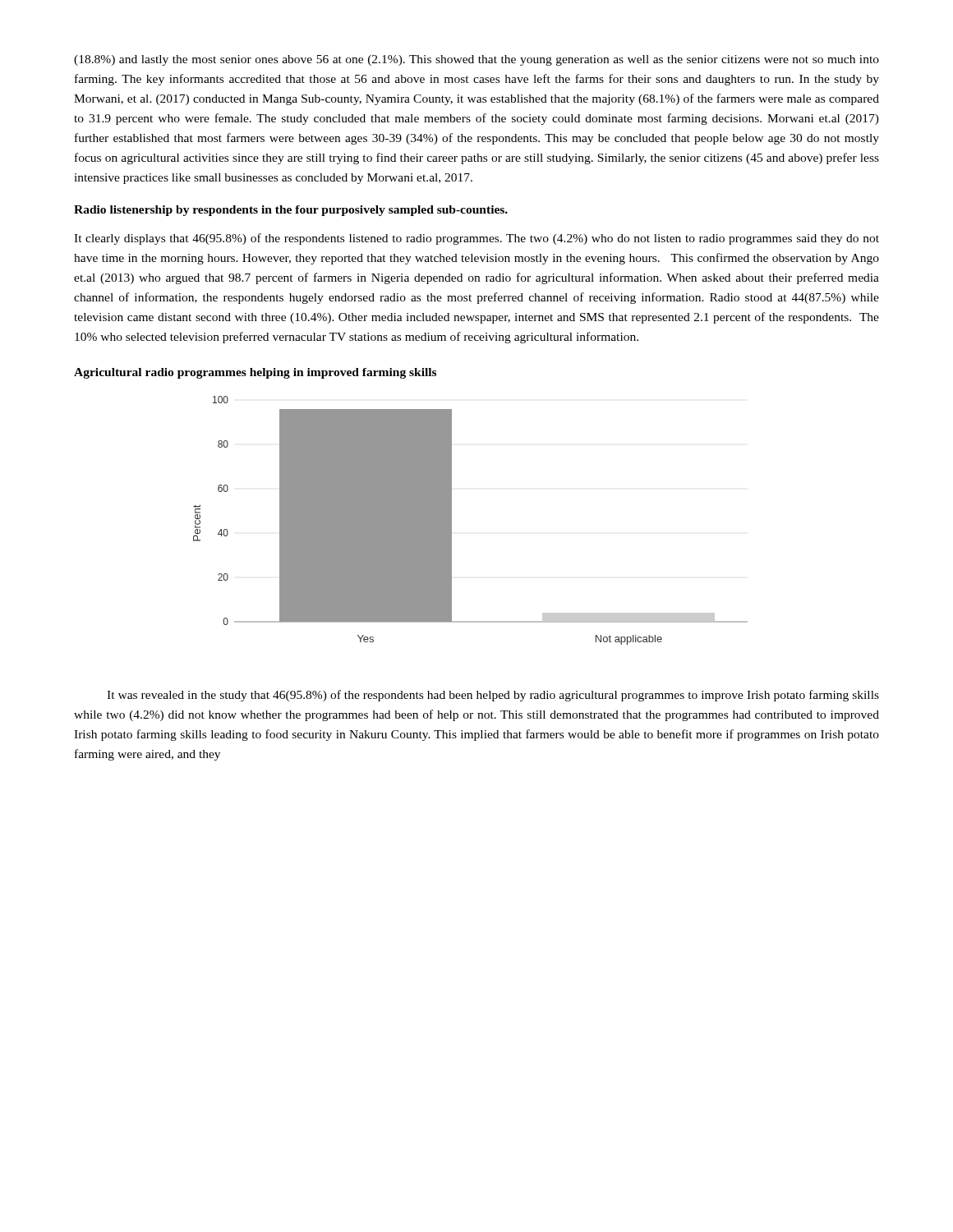953x1232 pixels.
Task: Select the bar chart
Action: click(476, 529)
